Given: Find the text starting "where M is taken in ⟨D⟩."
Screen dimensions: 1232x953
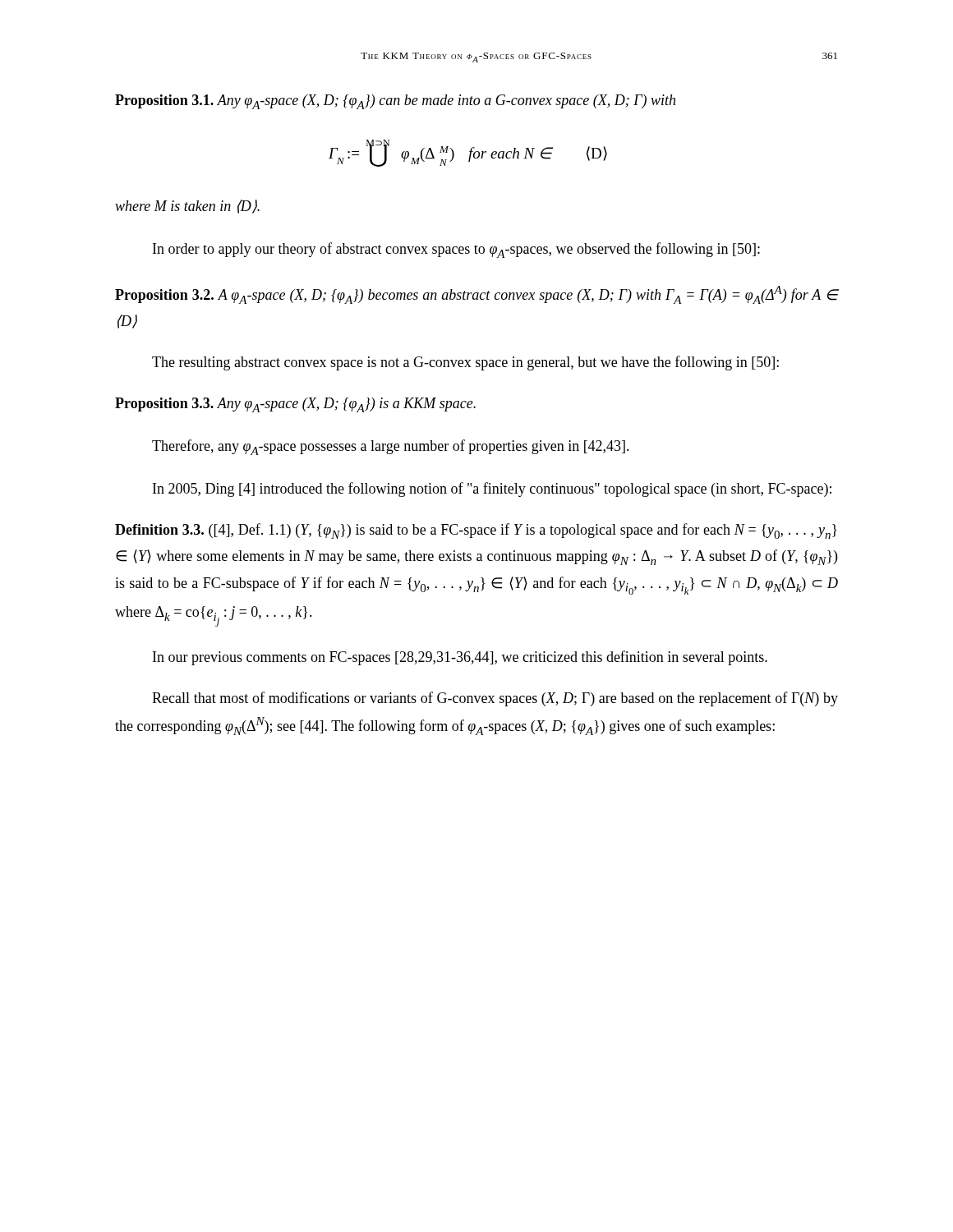Looking at the screenshot, I should tap(188, 206).
